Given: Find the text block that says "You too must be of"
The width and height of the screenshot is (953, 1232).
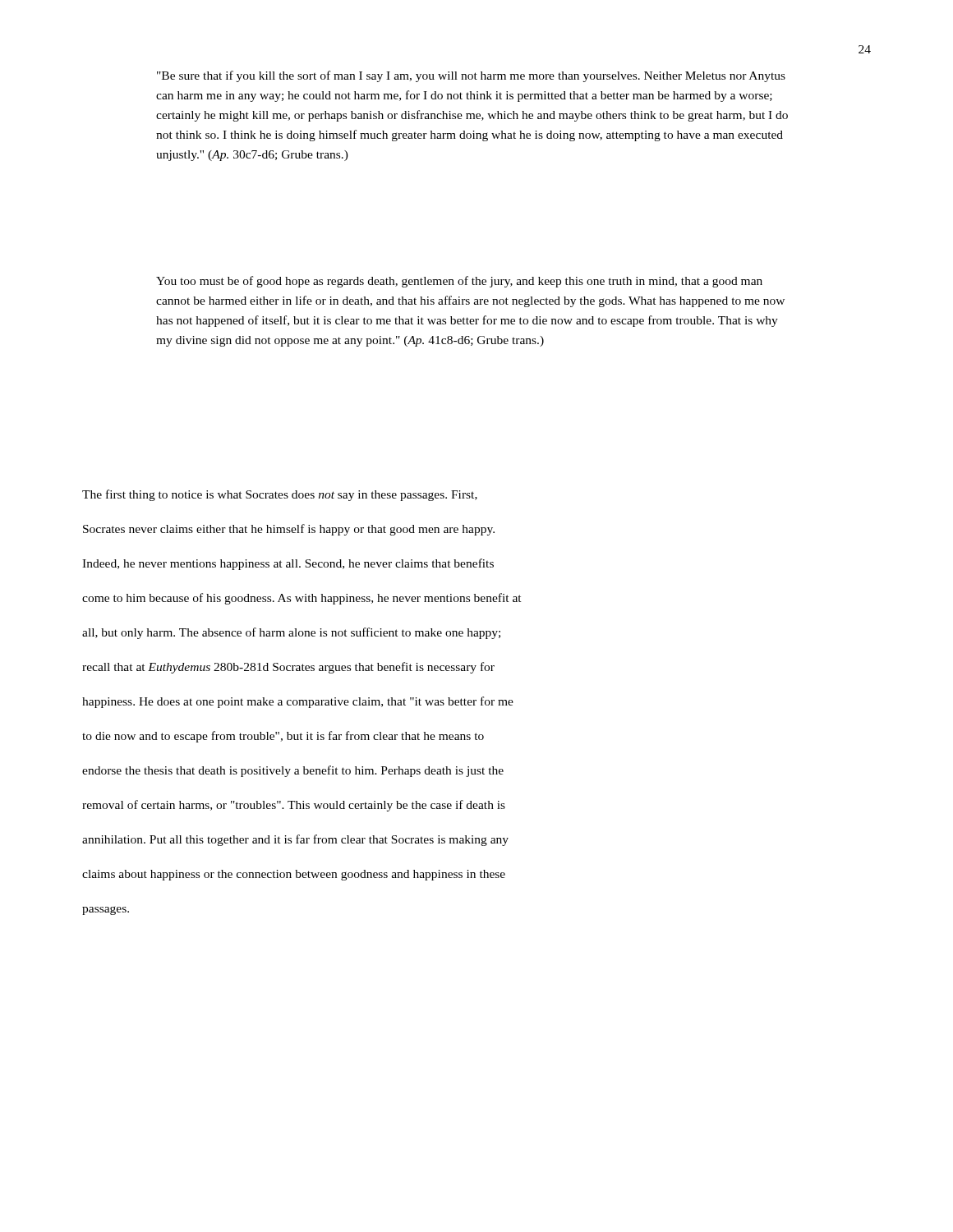Looking at the screenshot, I should (476, 310).
